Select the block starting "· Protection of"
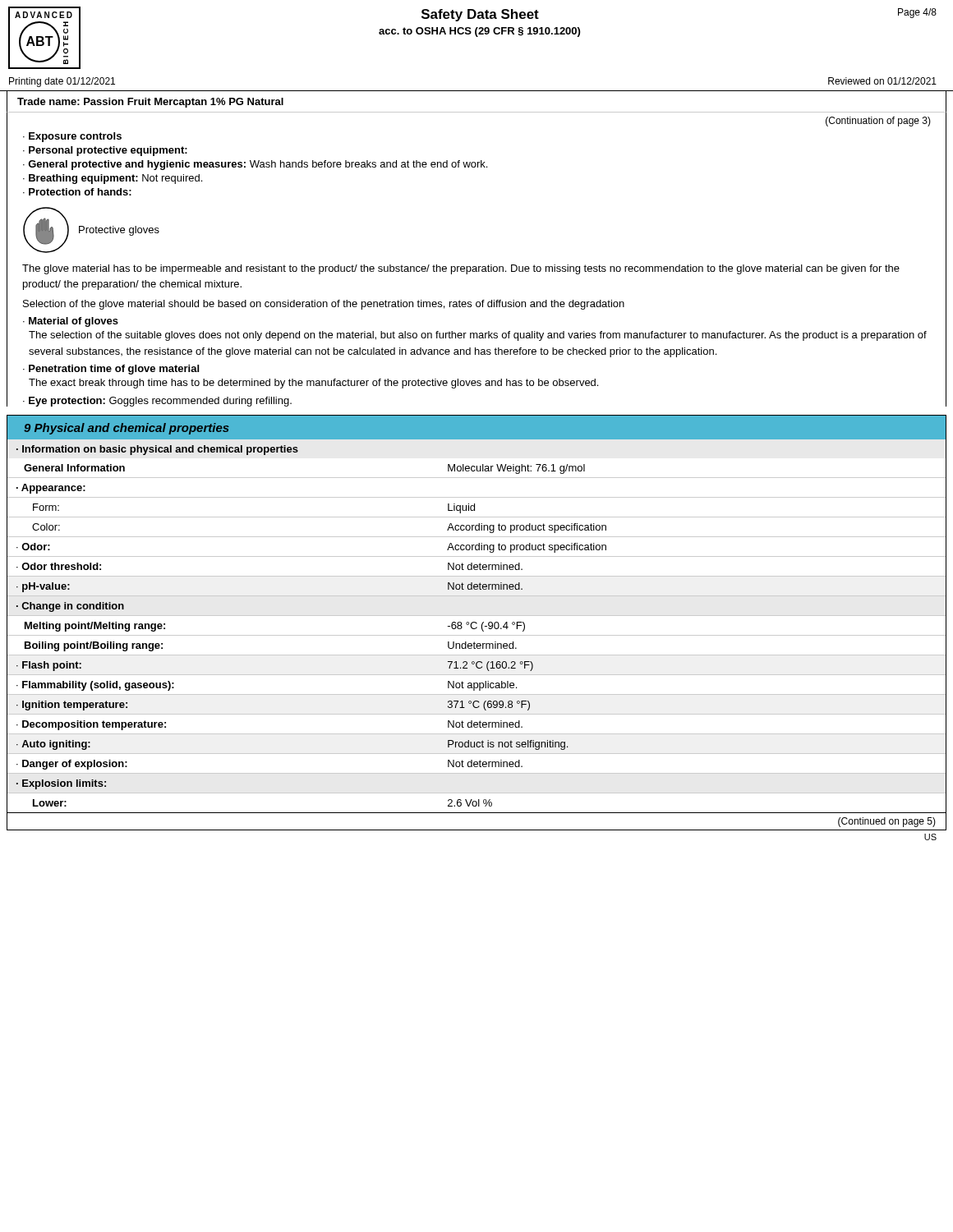This screenshot has width=953, height=1232. 77,191
